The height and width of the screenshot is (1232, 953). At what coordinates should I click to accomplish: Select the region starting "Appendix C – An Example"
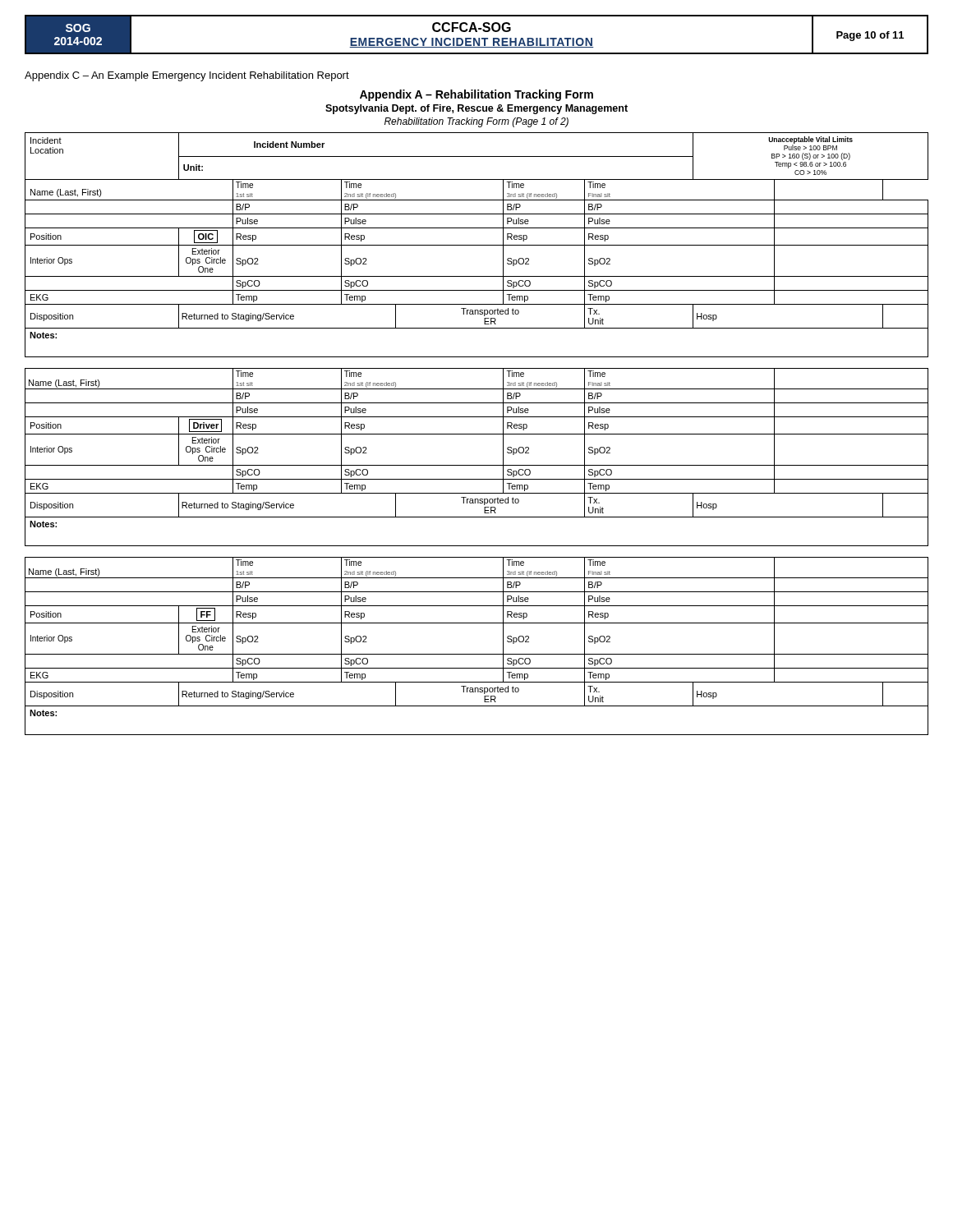(187, 75)
